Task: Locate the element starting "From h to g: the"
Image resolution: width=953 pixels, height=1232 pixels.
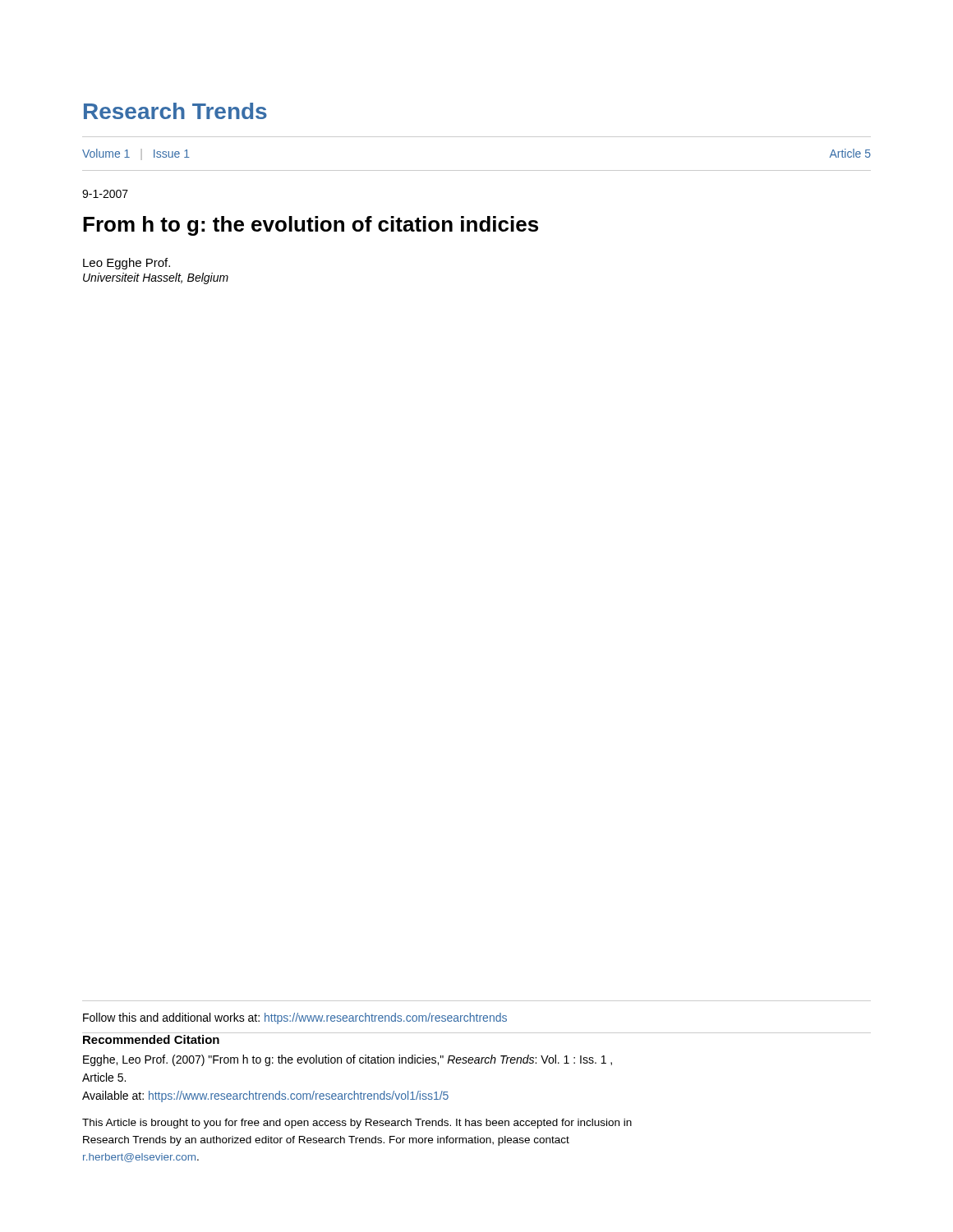Action: [311, 224]
